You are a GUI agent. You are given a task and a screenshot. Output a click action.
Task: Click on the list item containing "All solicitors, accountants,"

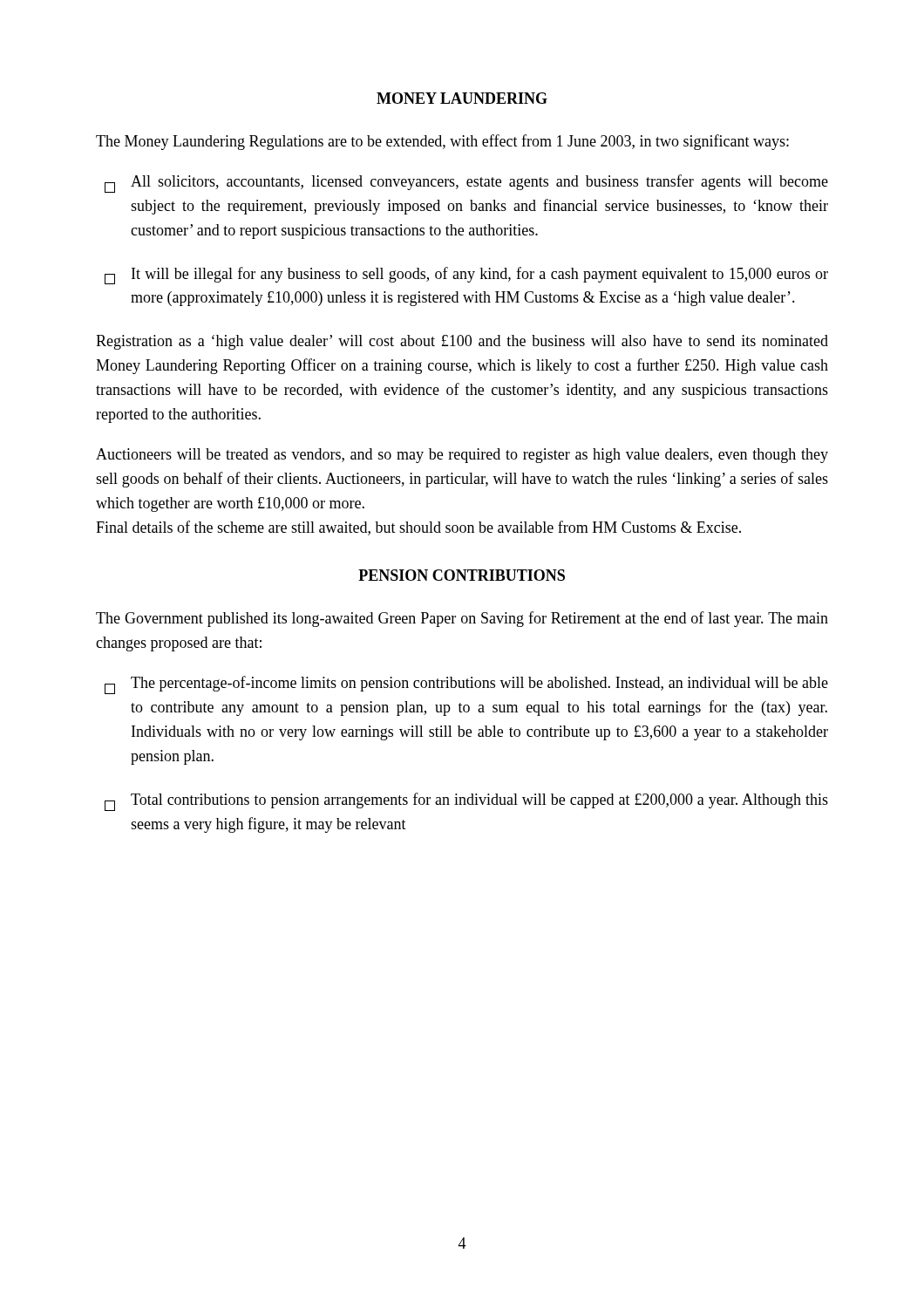point(462,206)
